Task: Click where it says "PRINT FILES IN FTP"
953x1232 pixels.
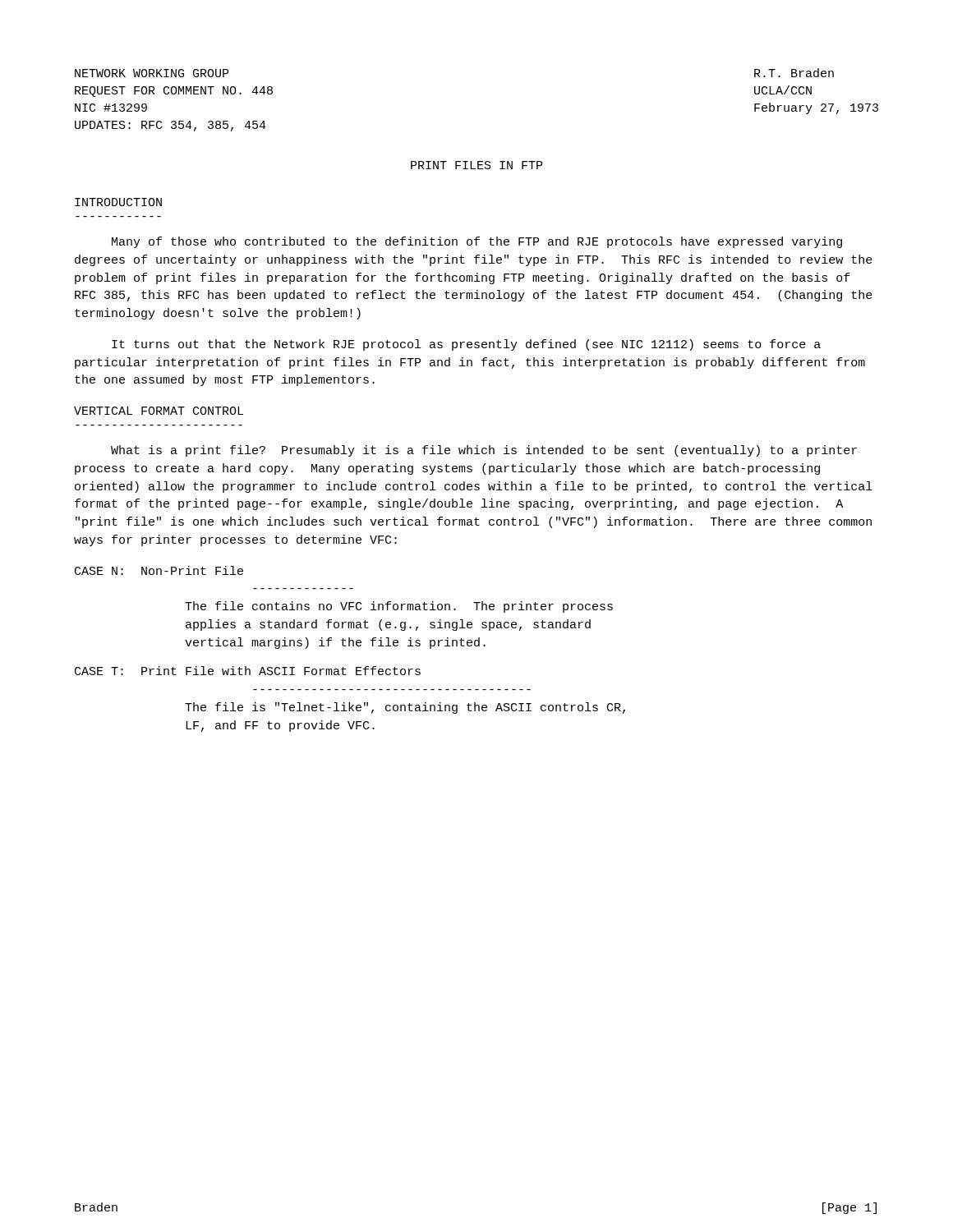Action: [x=476, y=166]
